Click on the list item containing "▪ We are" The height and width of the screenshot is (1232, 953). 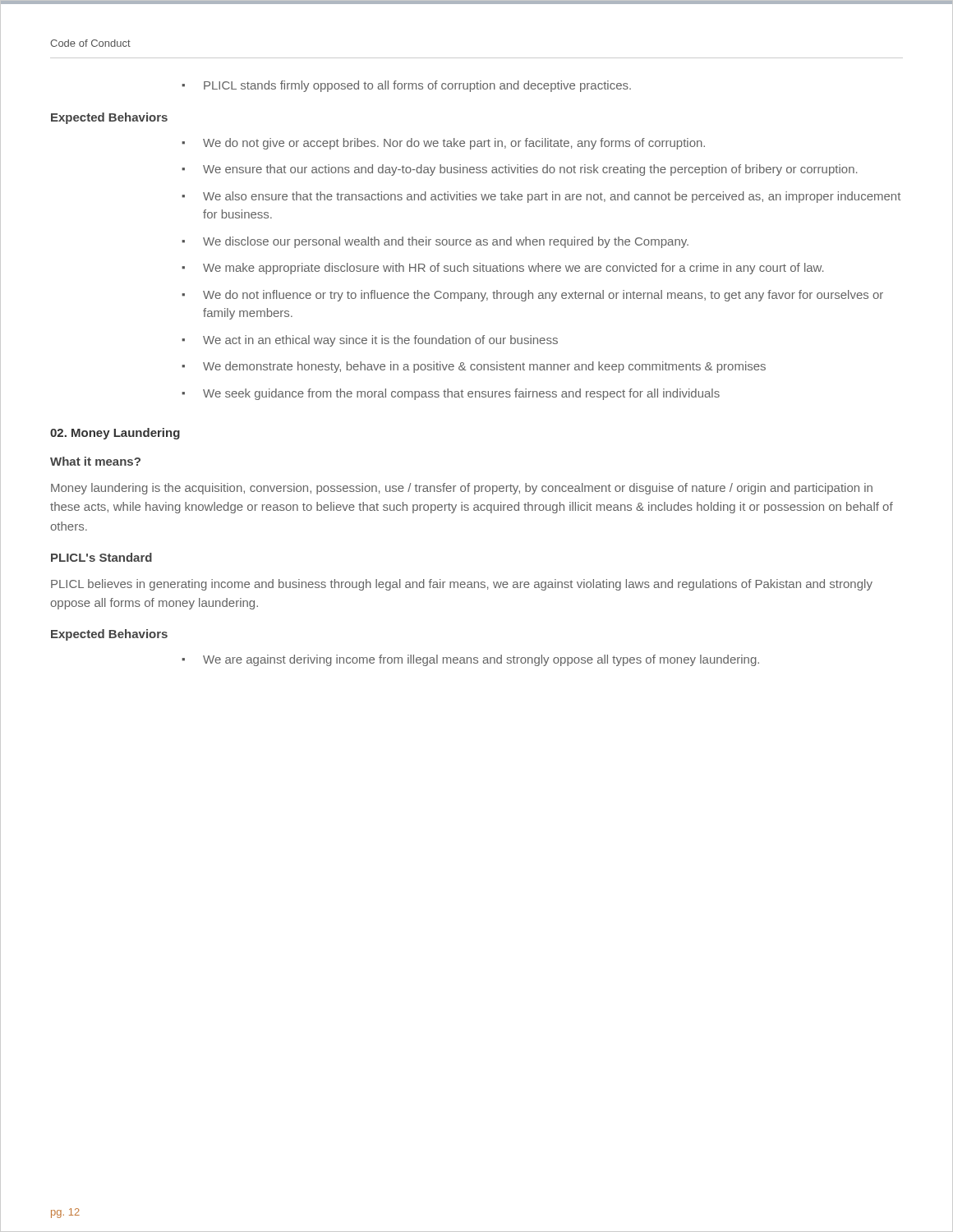(x=471, y=660)
